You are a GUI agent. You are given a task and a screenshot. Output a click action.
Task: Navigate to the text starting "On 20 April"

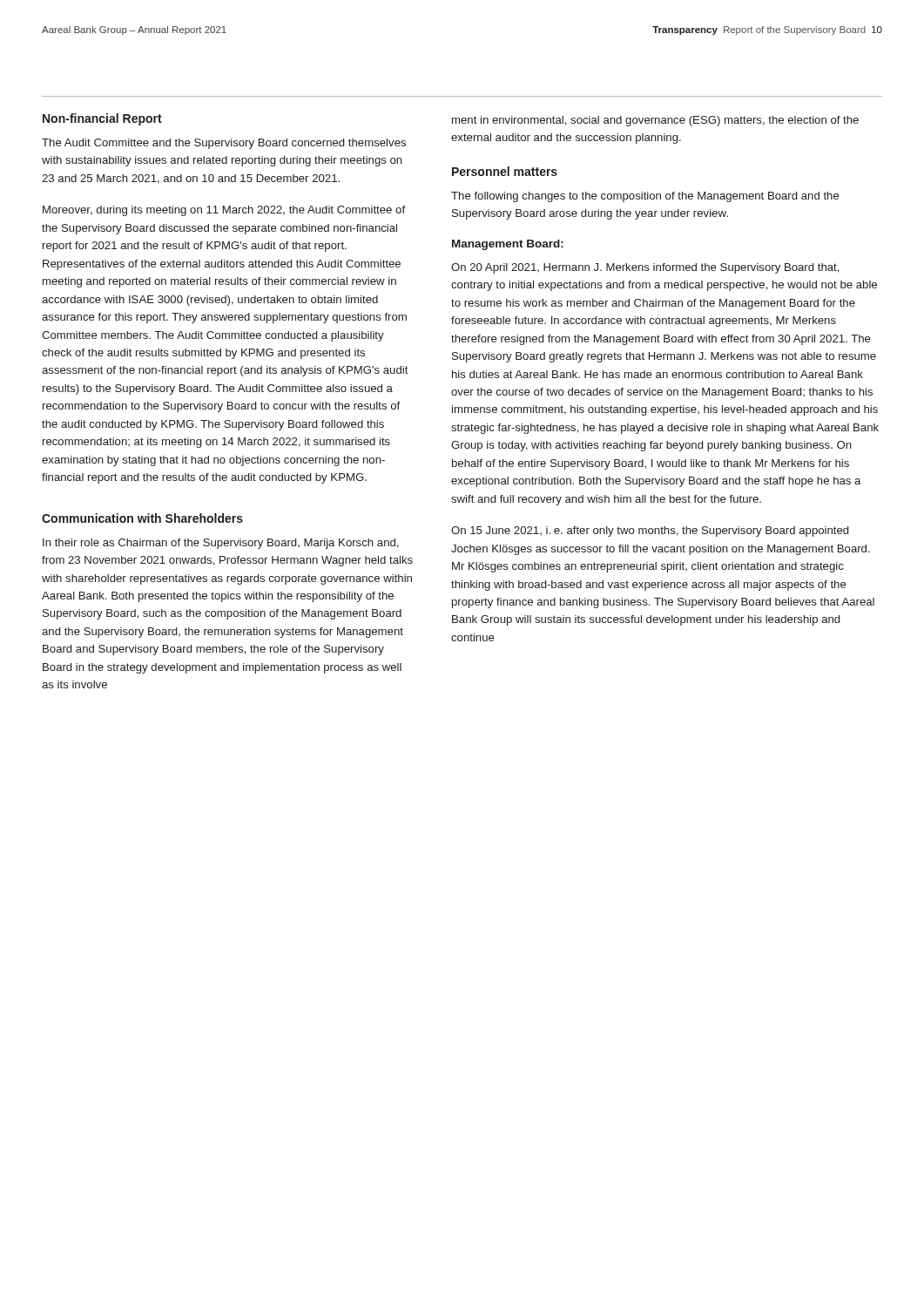[667, 383]
